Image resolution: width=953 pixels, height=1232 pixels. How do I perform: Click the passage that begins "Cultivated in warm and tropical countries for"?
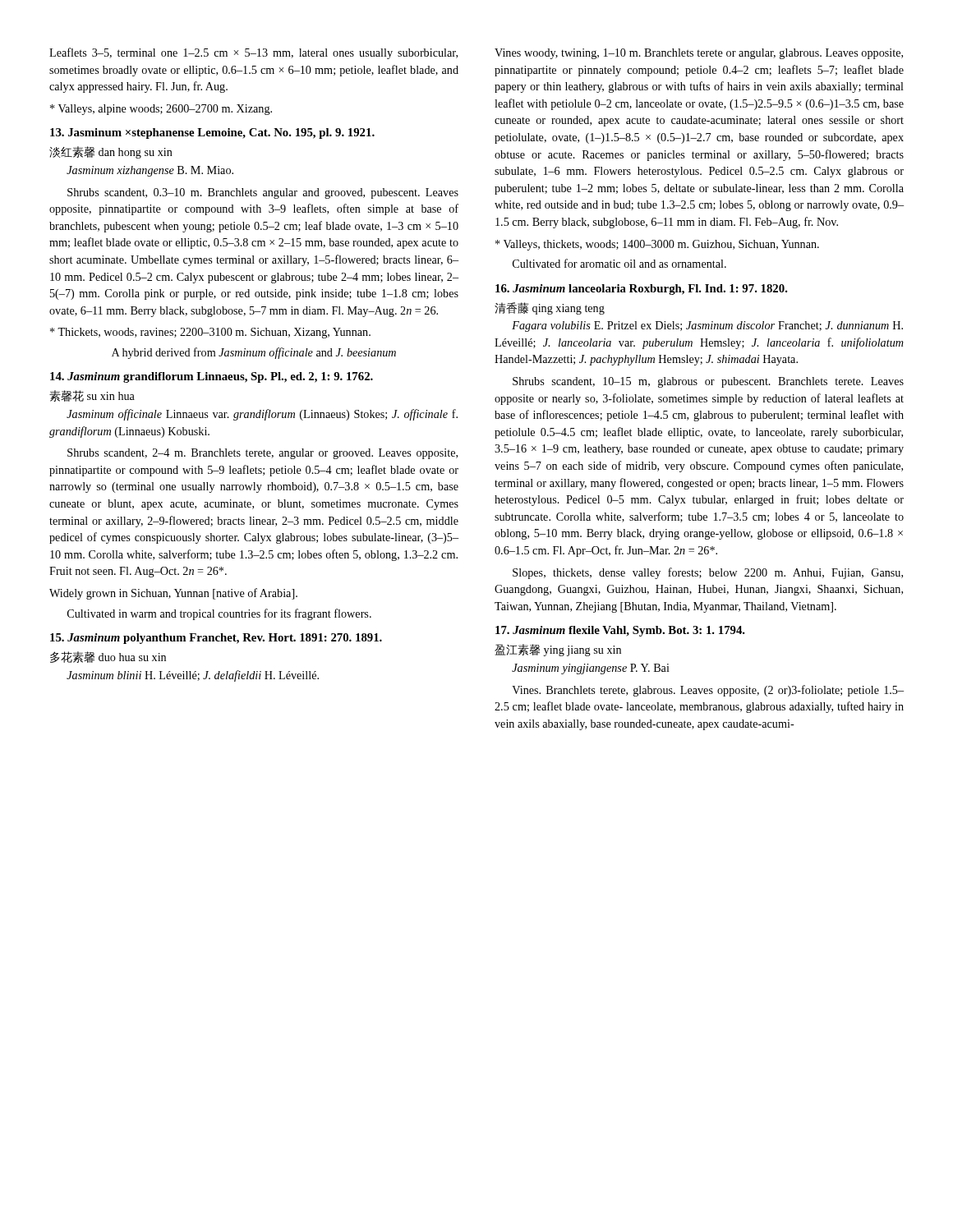pos(254,613)
